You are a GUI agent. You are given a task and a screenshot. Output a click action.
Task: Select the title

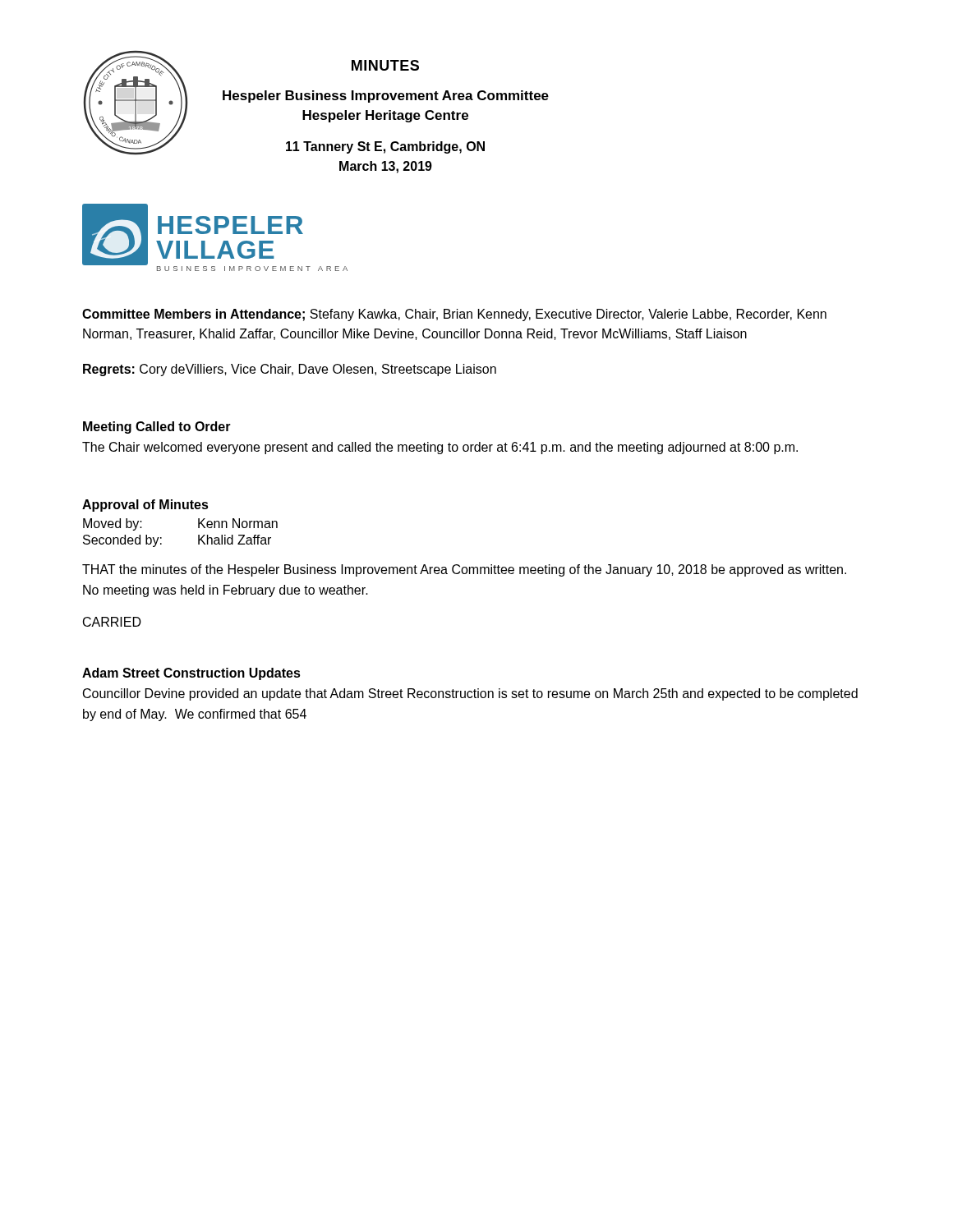pyautogui.click(x=385, y=66)
